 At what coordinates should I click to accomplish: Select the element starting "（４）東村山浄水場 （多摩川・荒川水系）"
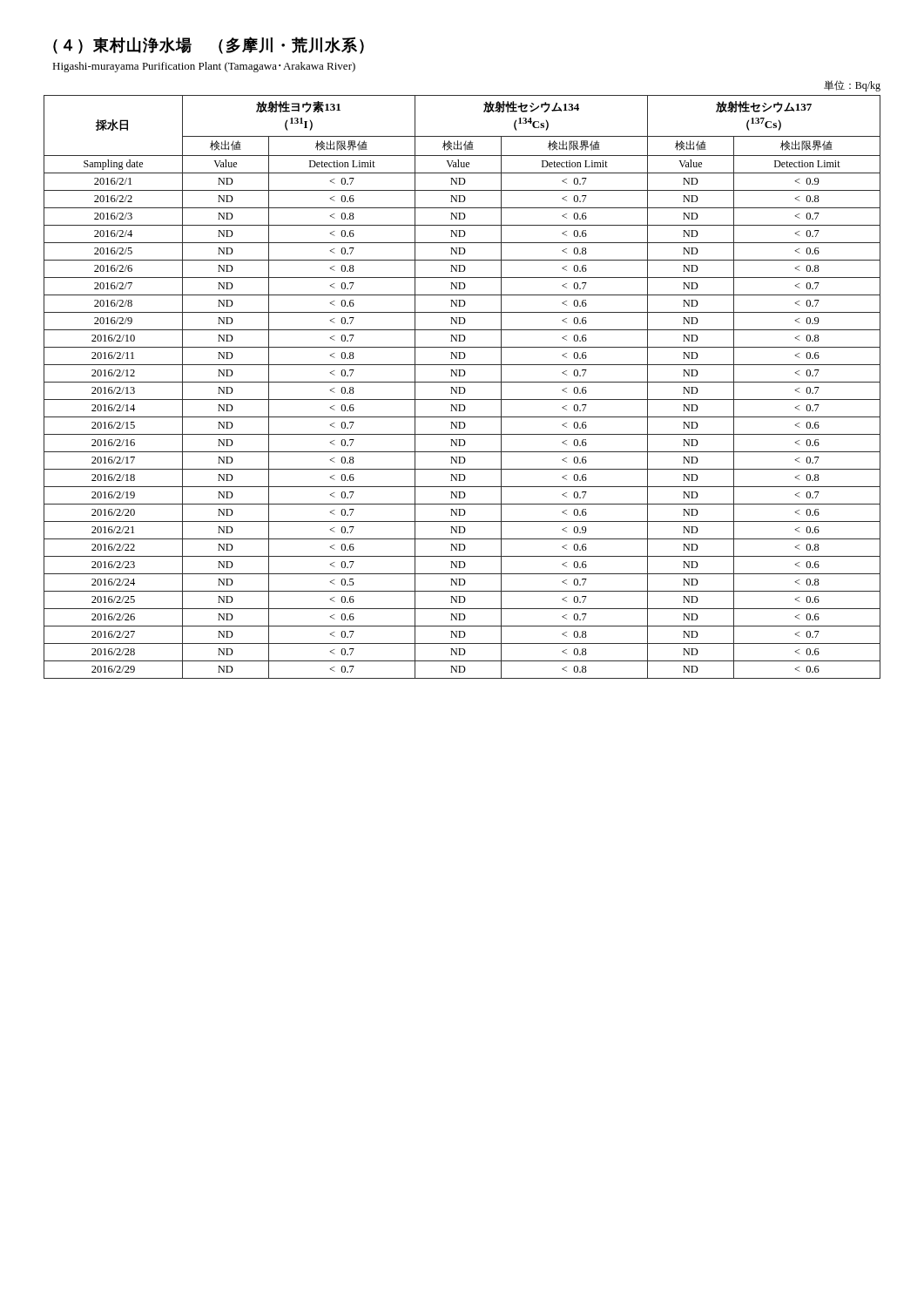tap(209, 45)
